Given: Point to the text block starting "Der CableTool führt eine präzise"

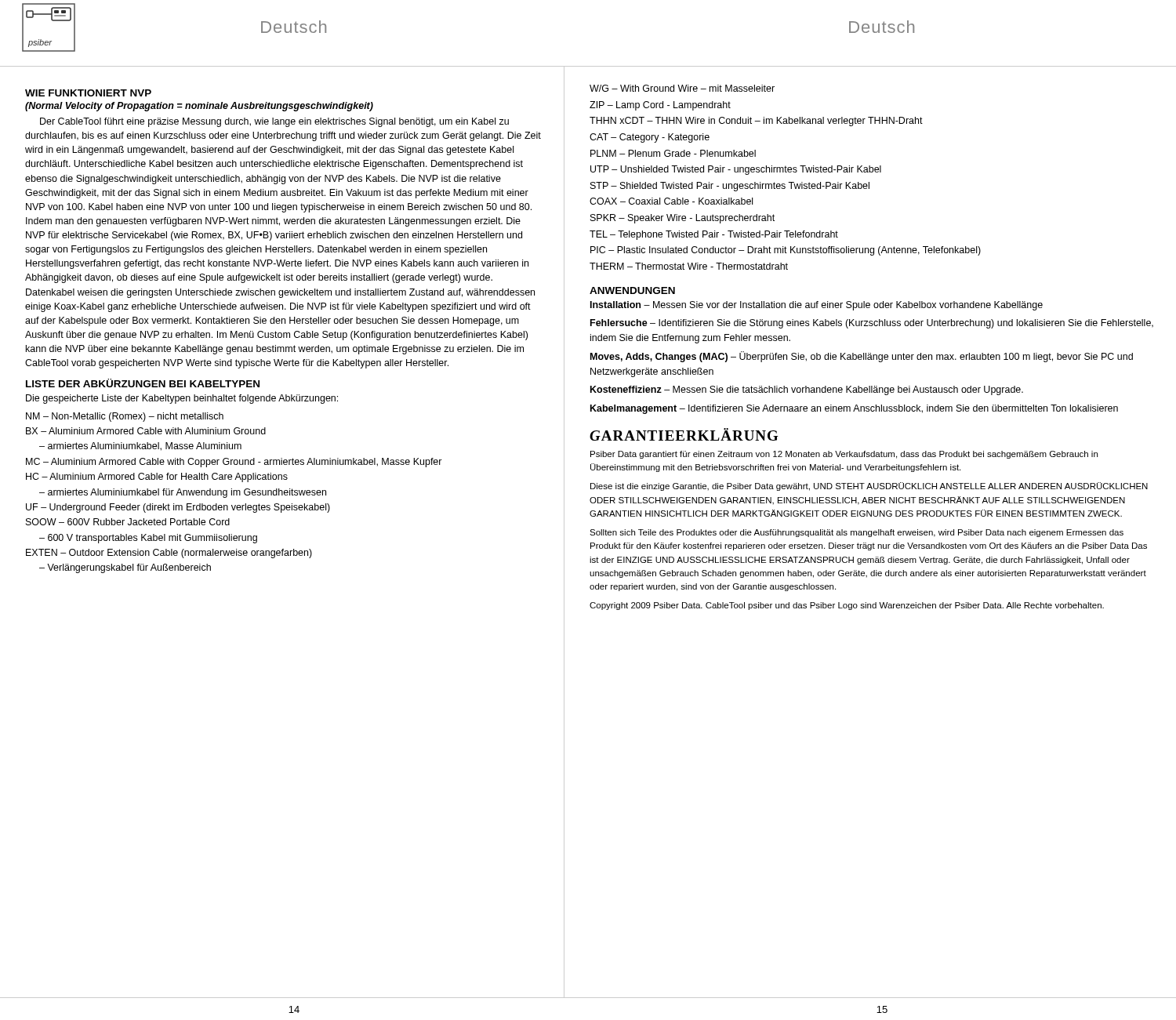Looking at the screenshot, I should 283,242.
